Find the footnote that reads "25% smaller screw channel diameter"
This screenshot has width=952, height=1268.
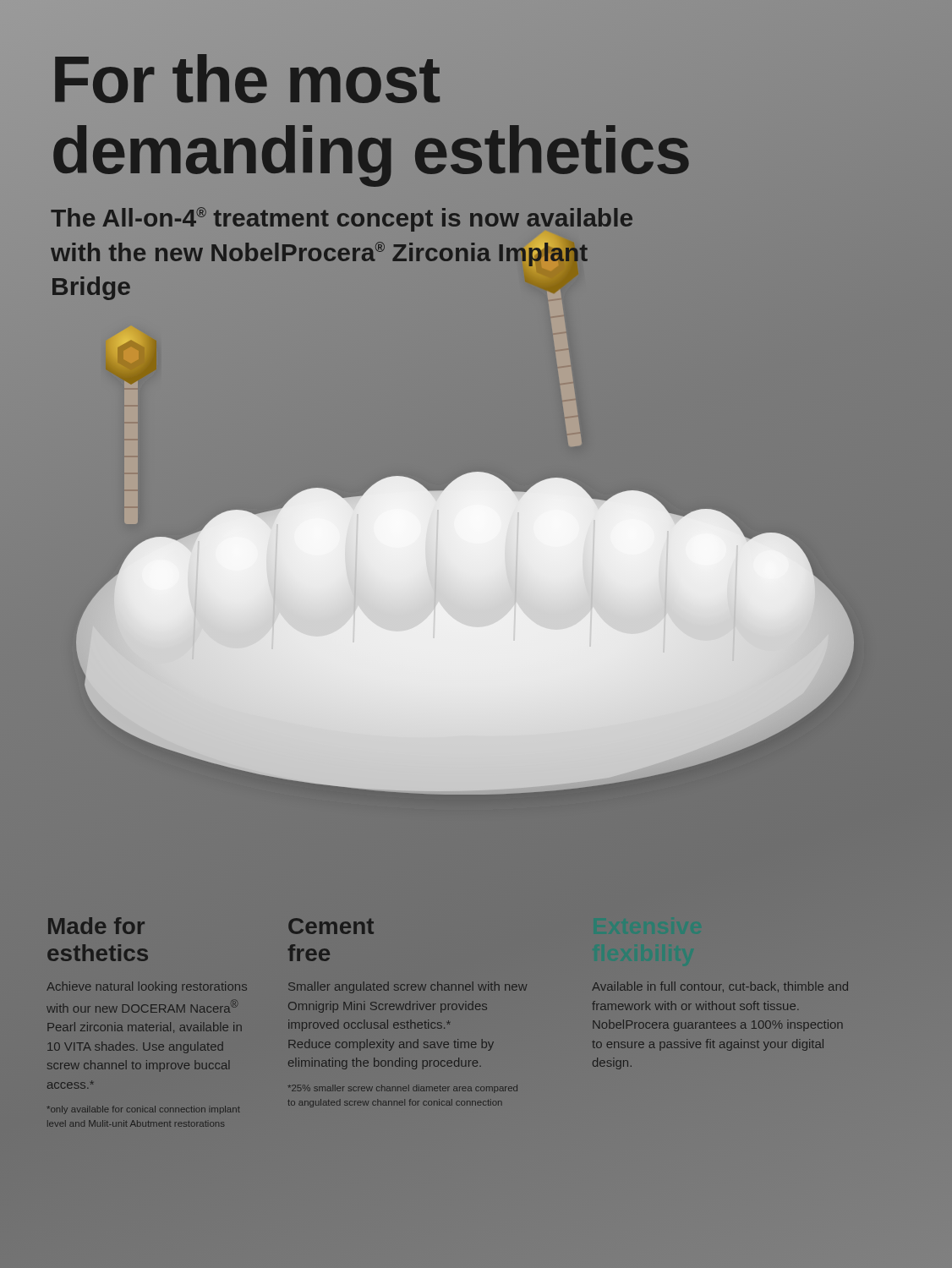tap(408, 1095)
